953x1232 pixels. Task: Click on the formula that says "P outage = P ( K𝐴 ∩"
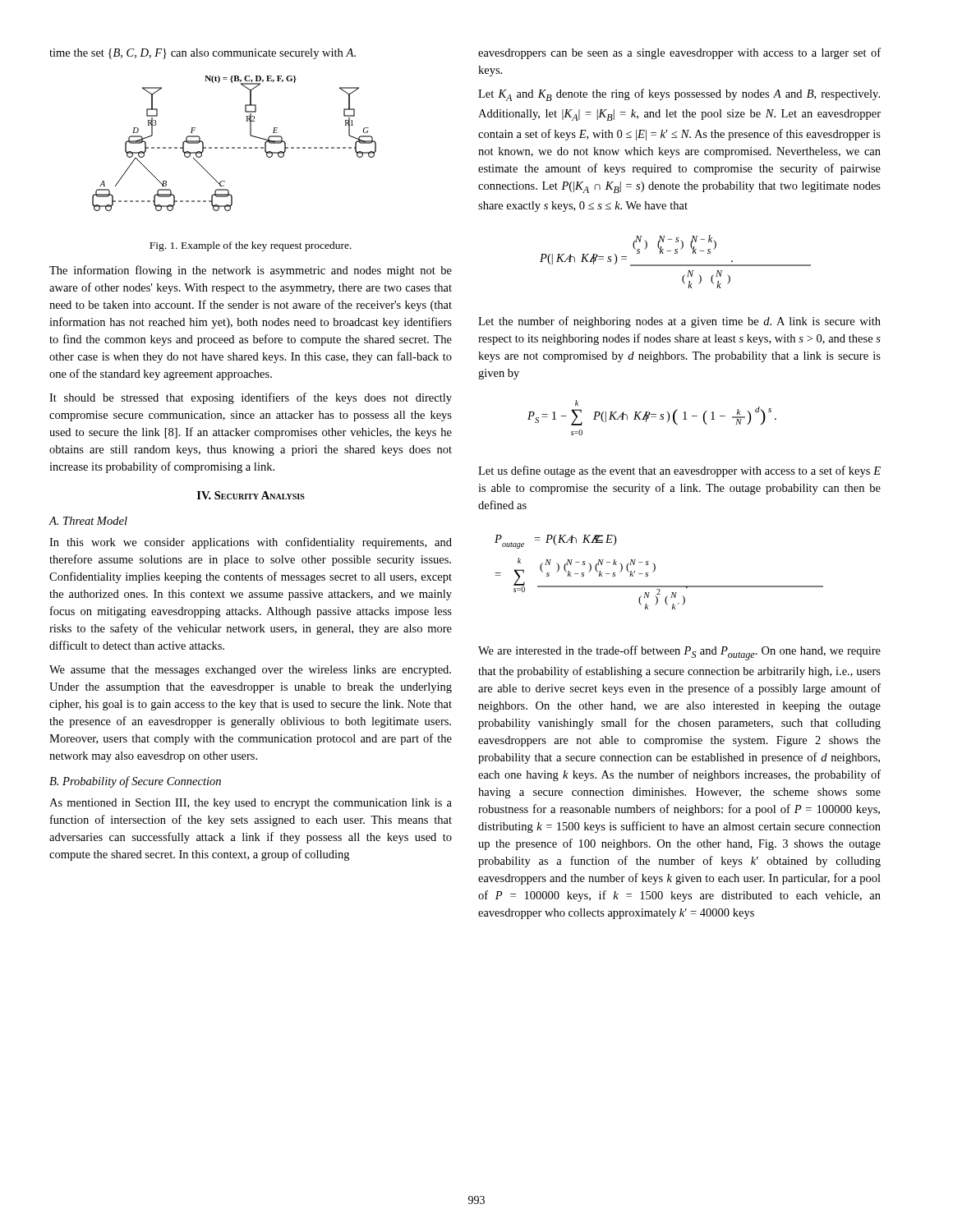671,576
